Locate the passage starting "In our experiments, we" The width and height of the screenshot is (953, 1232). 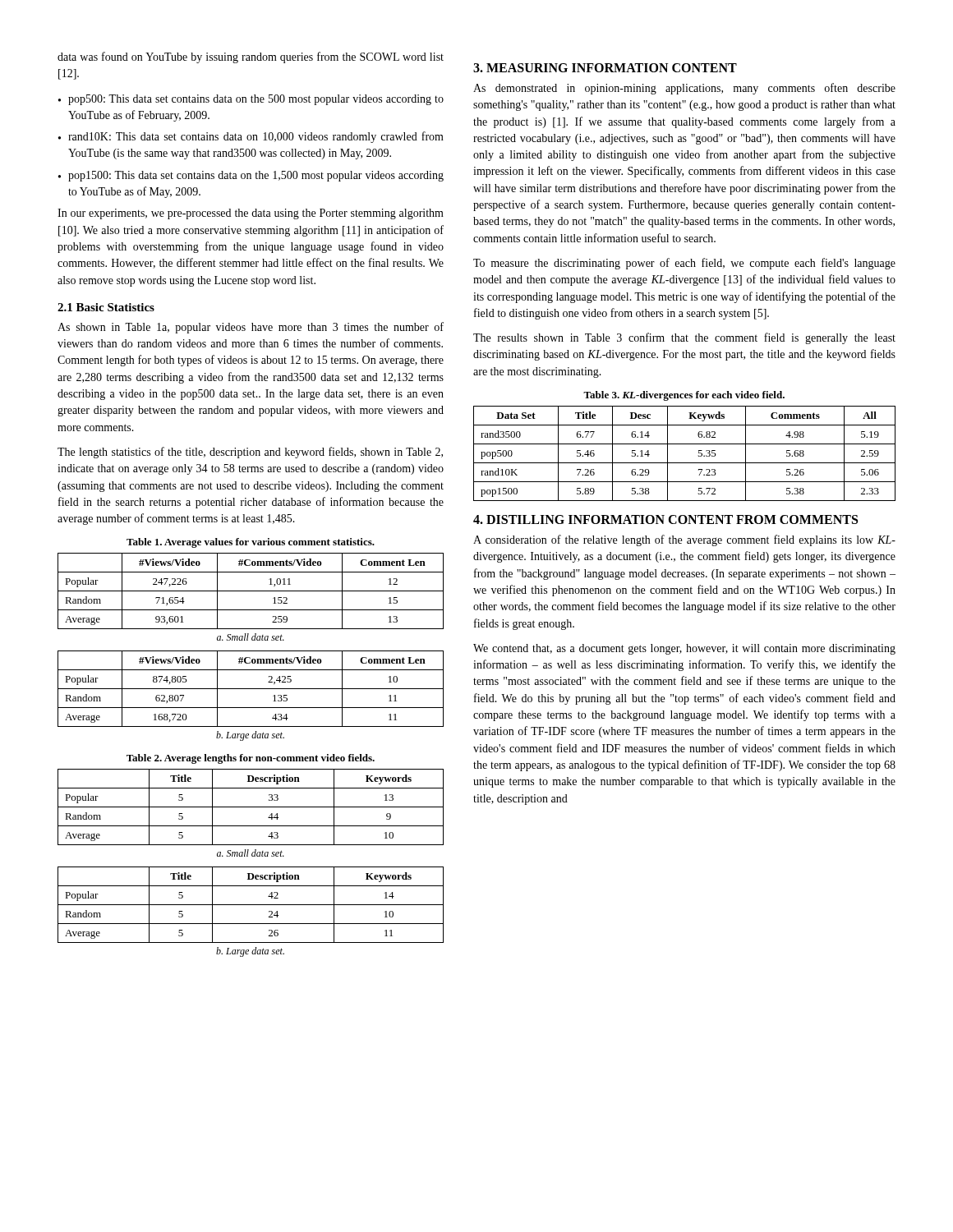251,247
